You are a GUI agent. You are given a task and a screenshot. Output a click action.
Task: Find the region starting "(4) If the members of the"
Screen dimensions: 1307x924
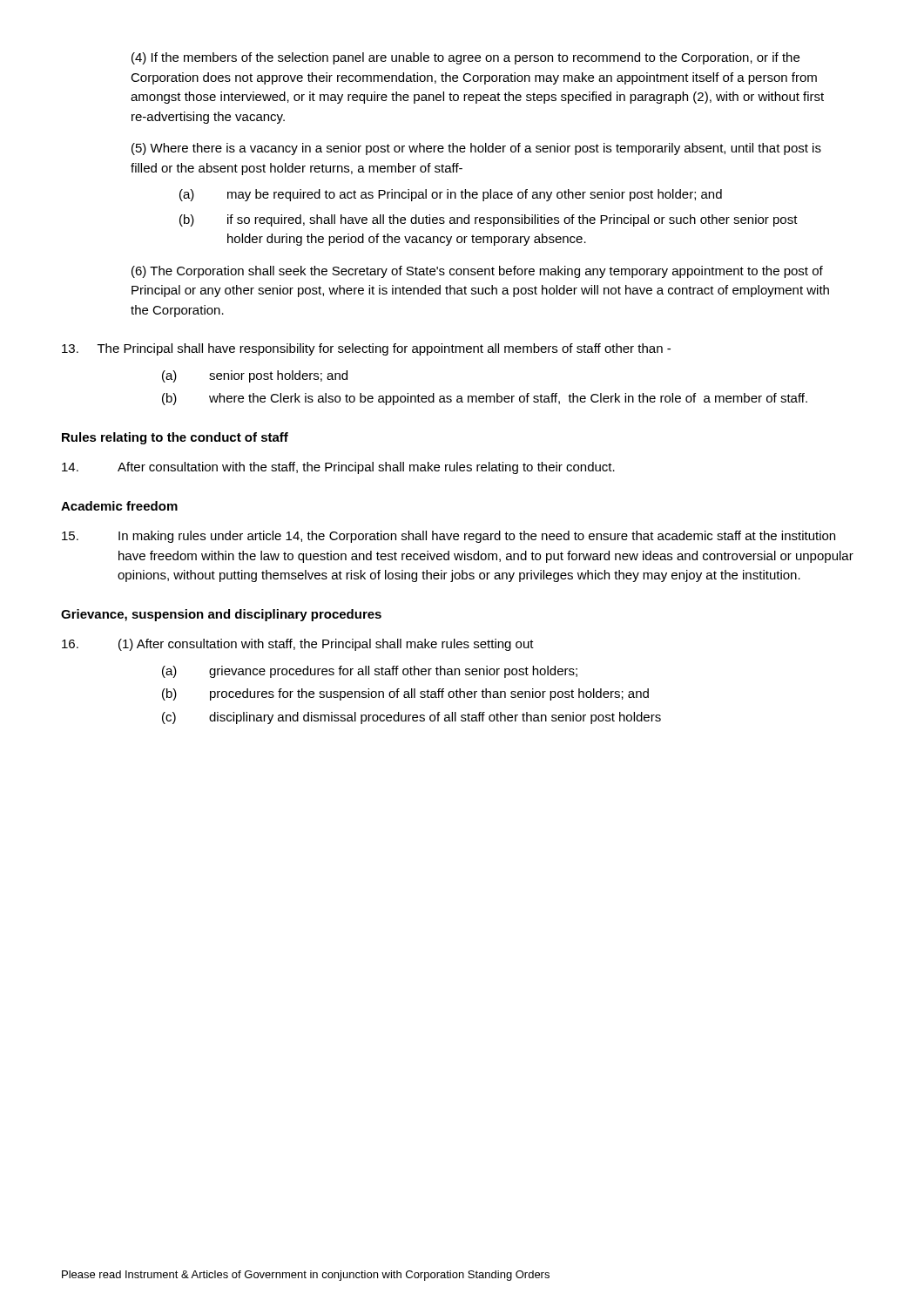484,87
